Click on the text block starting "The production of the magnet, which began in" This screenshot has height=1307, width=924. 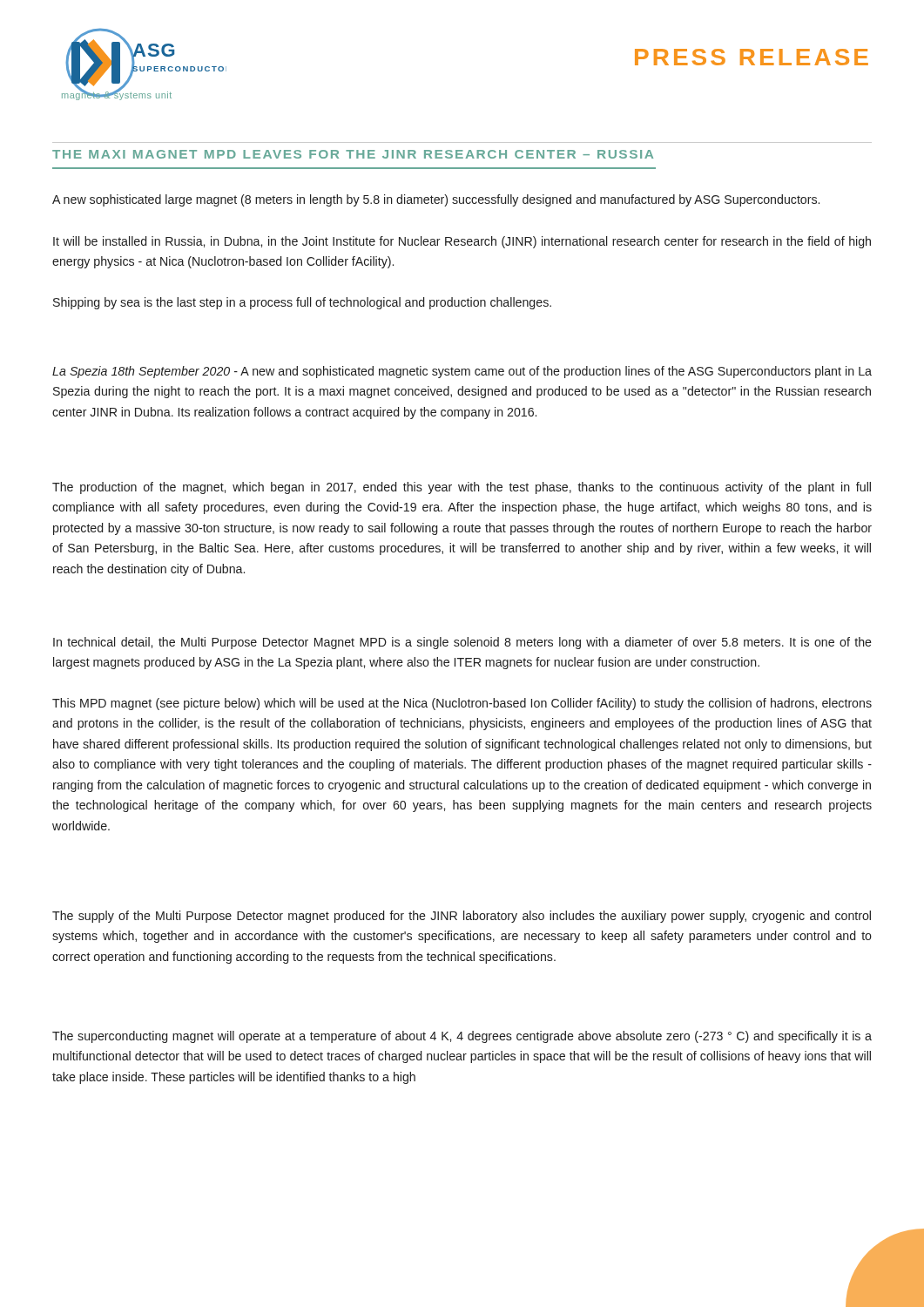[462, 528]
